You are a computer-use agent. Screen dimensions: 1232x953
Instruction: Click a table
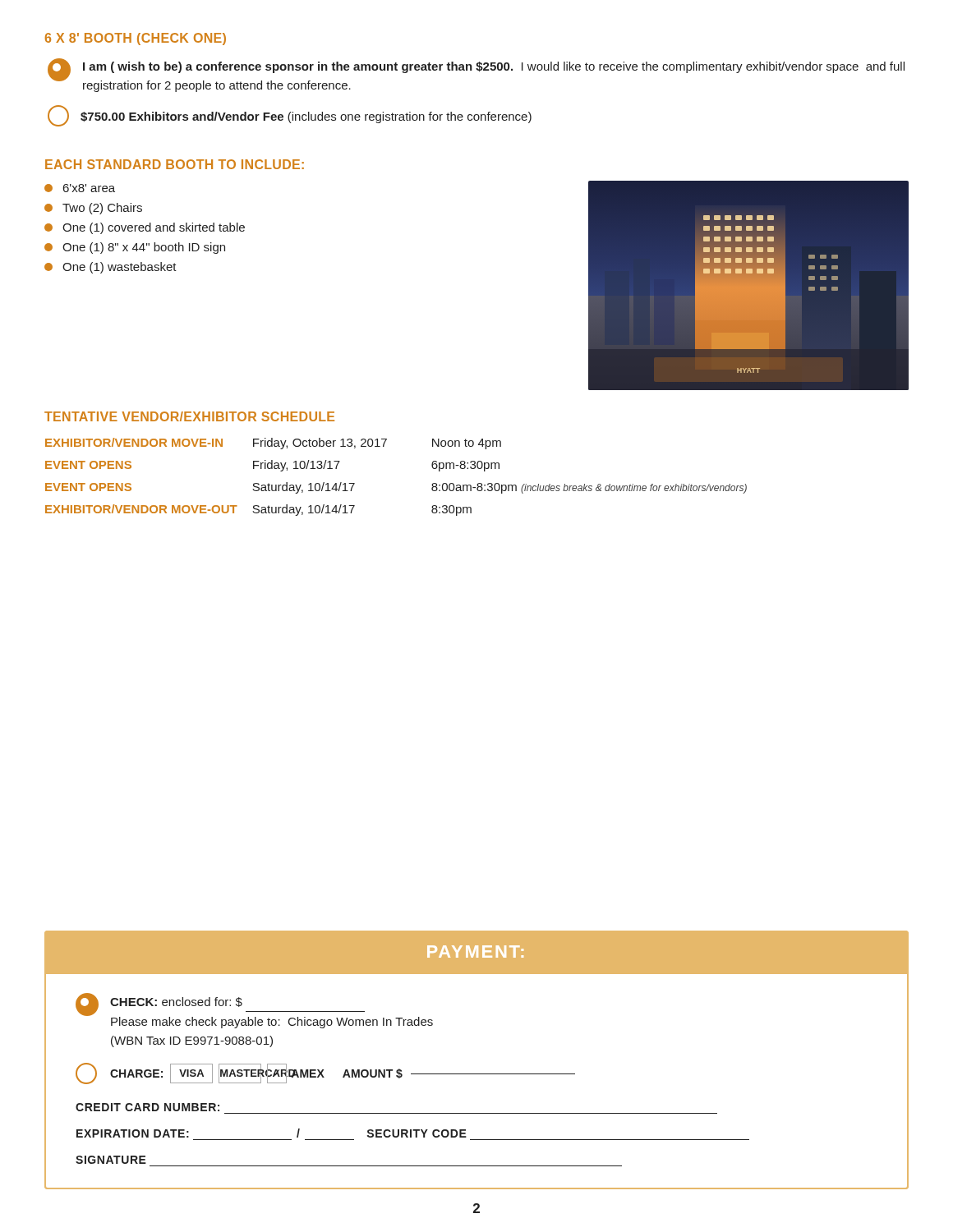pos(476,476)
